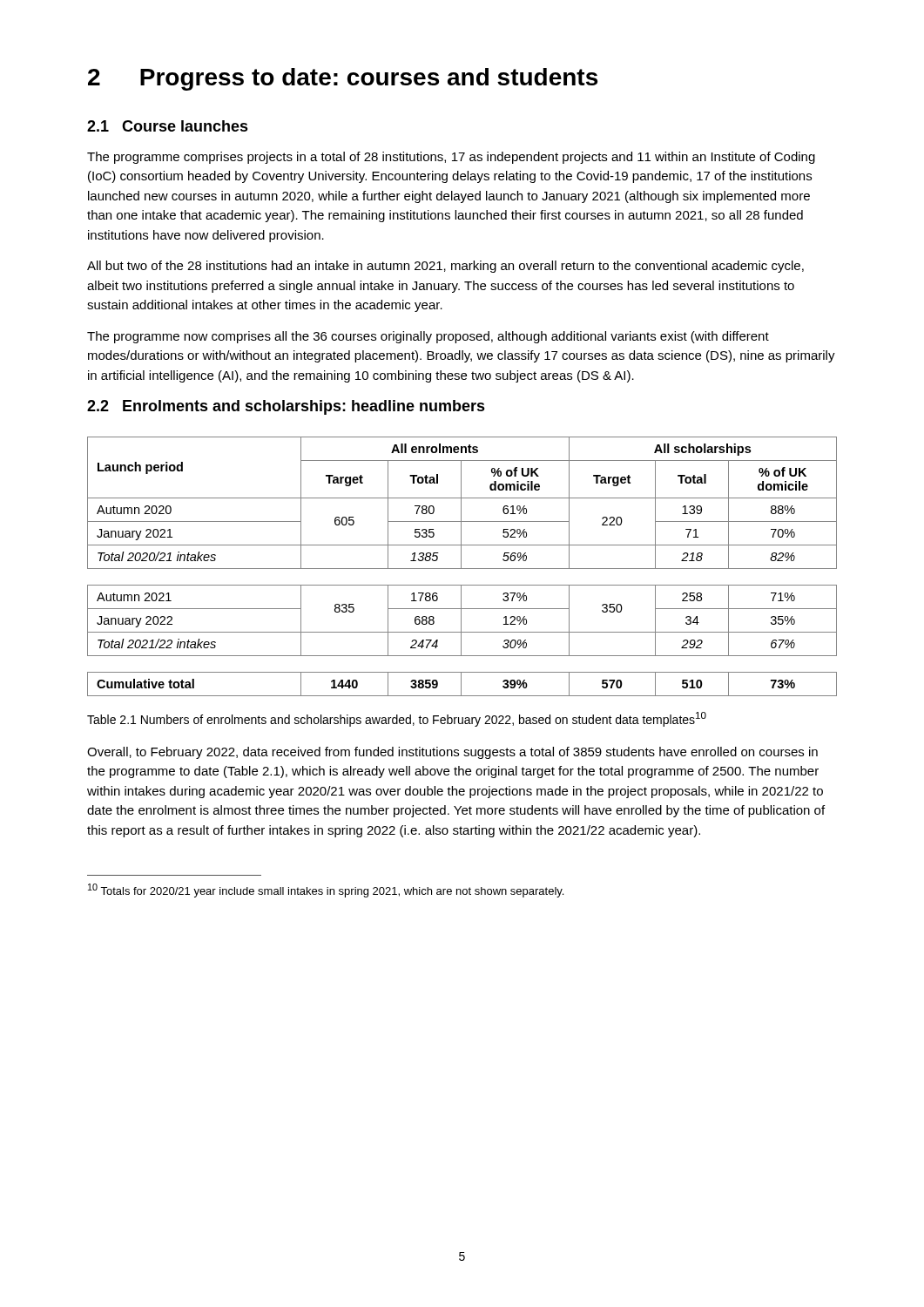924x1307 pixels.
Task: Click on the section header that says "2.2 Enrolments and scholarships:"
Action: (x=462, y=407)
